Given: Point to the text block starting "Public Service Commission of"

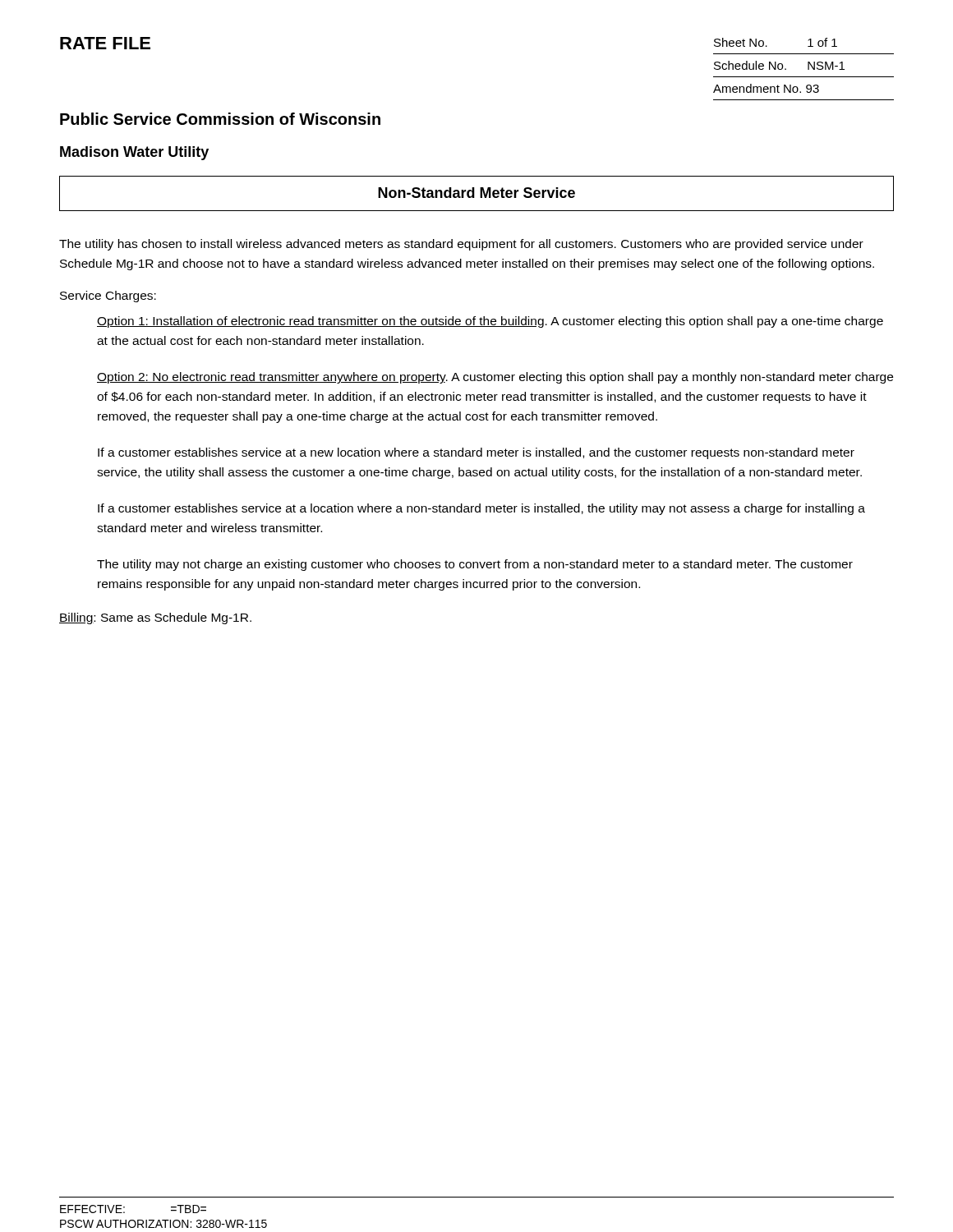Looking at the screenshot, I should click(x=220, y=119).
